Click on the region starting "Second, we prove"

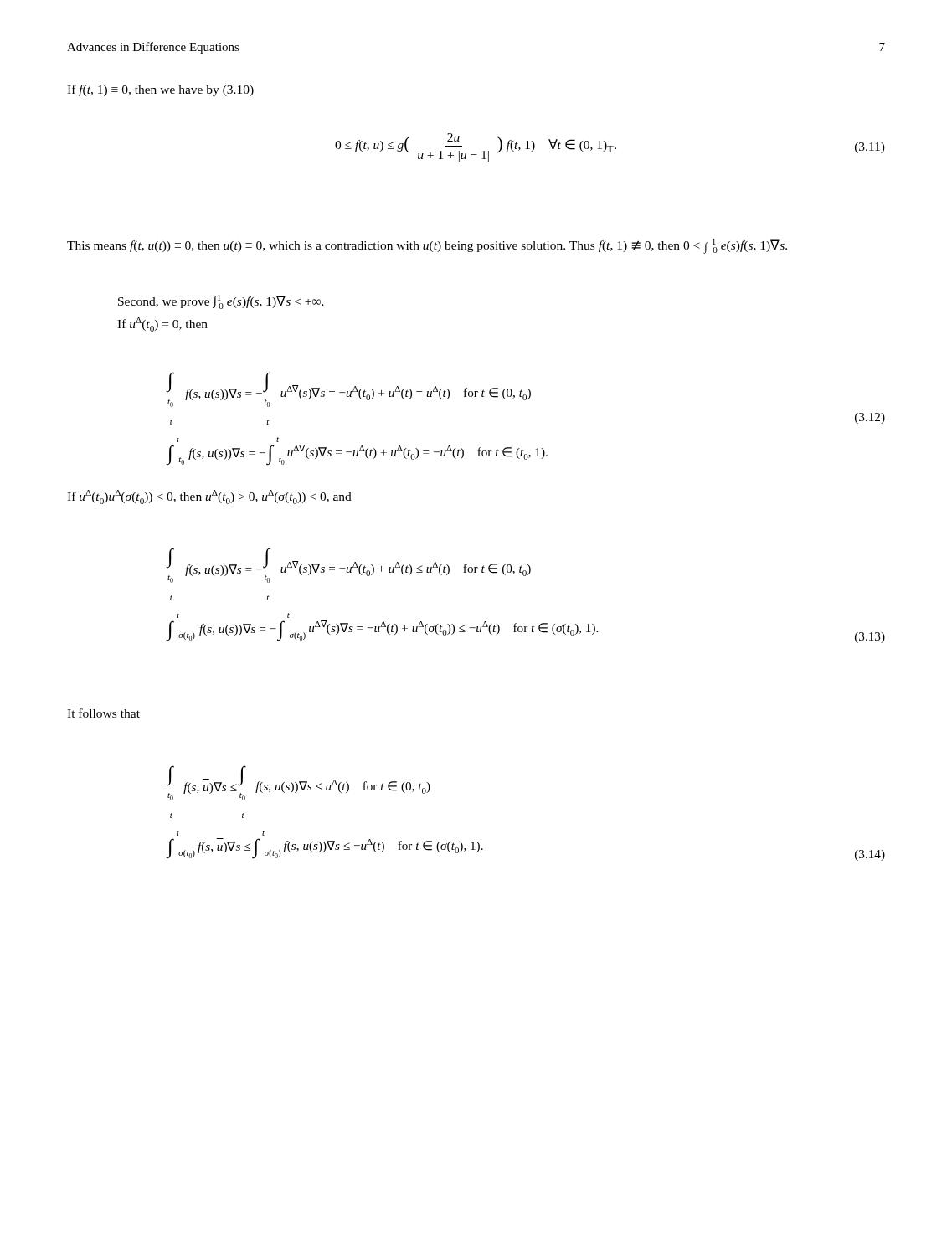pyautogui.click(x=221, y=301)
